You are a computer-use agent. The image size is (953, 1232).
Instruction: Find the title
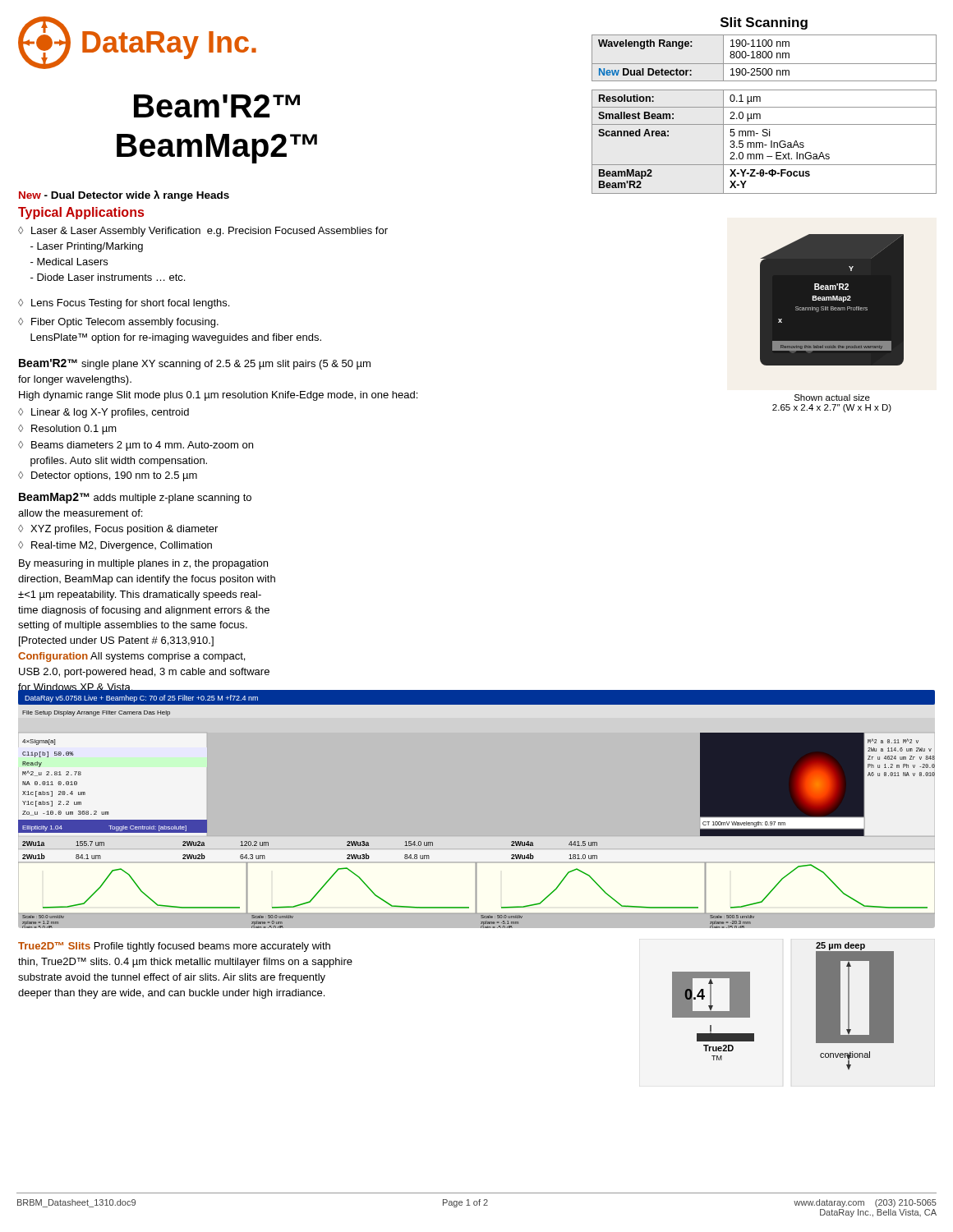pyautogui.click(x=218, y=126)
